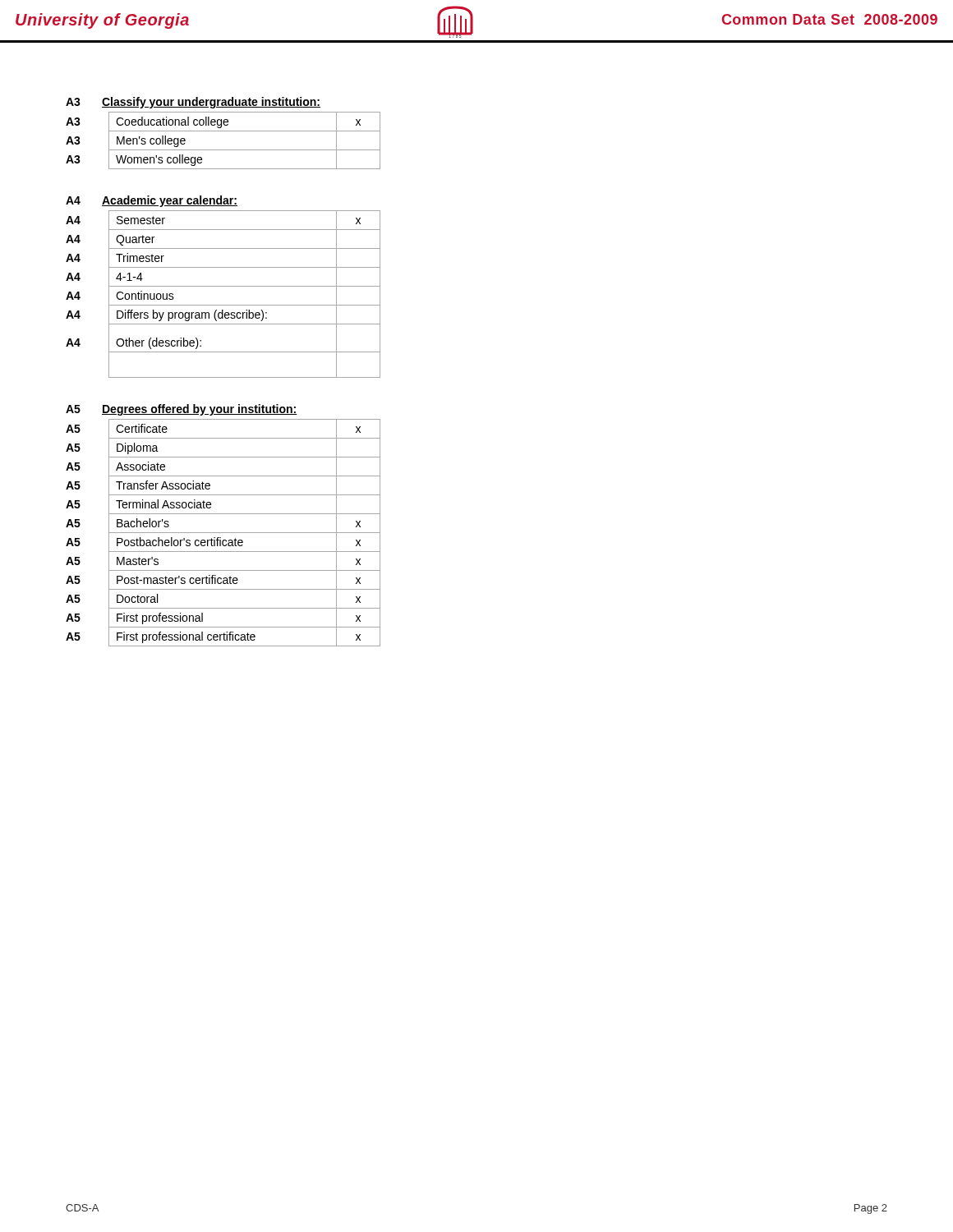Locate the table with the text "Women's college"

tap(476, 140)
